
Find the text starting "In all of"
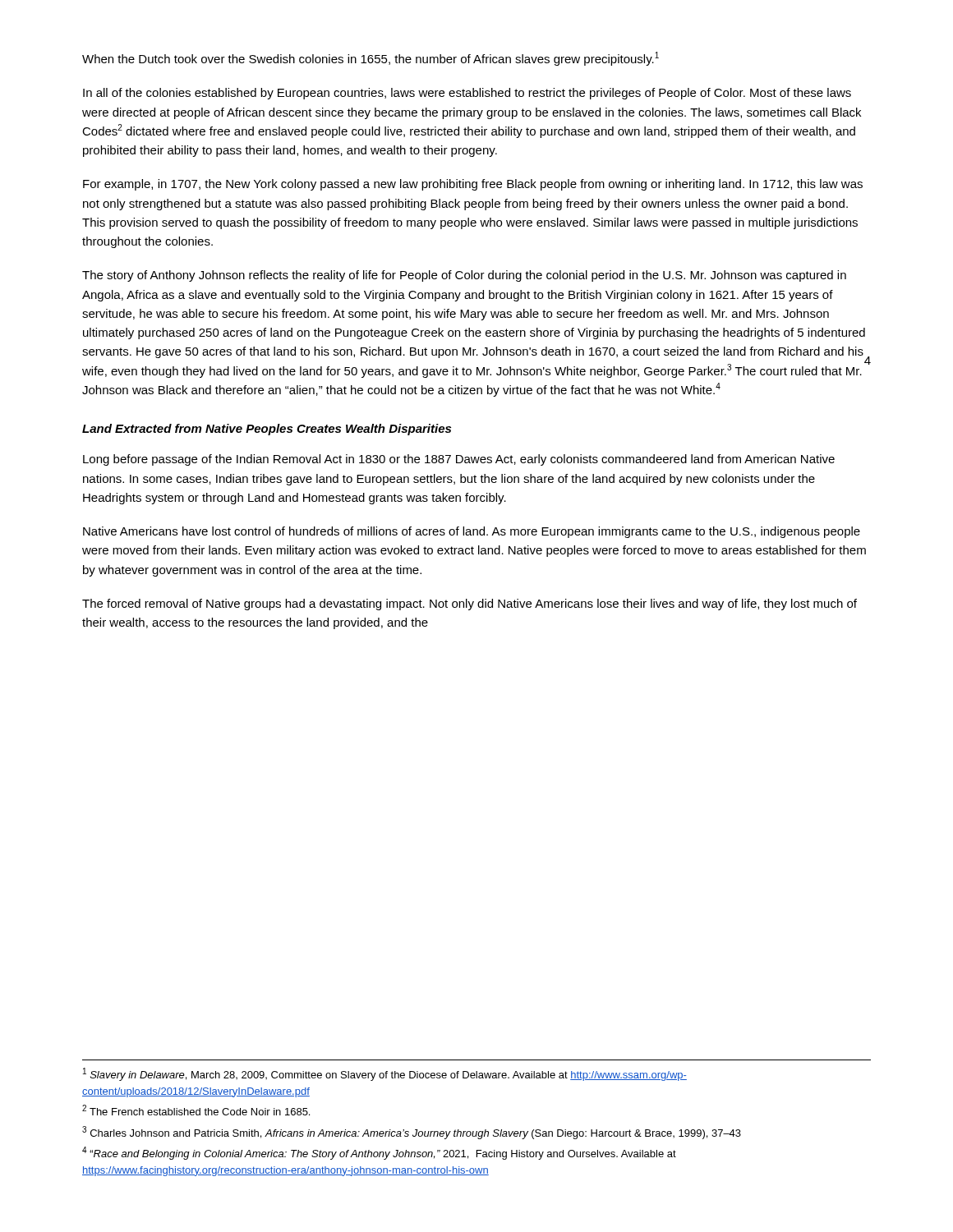(472, 121)
